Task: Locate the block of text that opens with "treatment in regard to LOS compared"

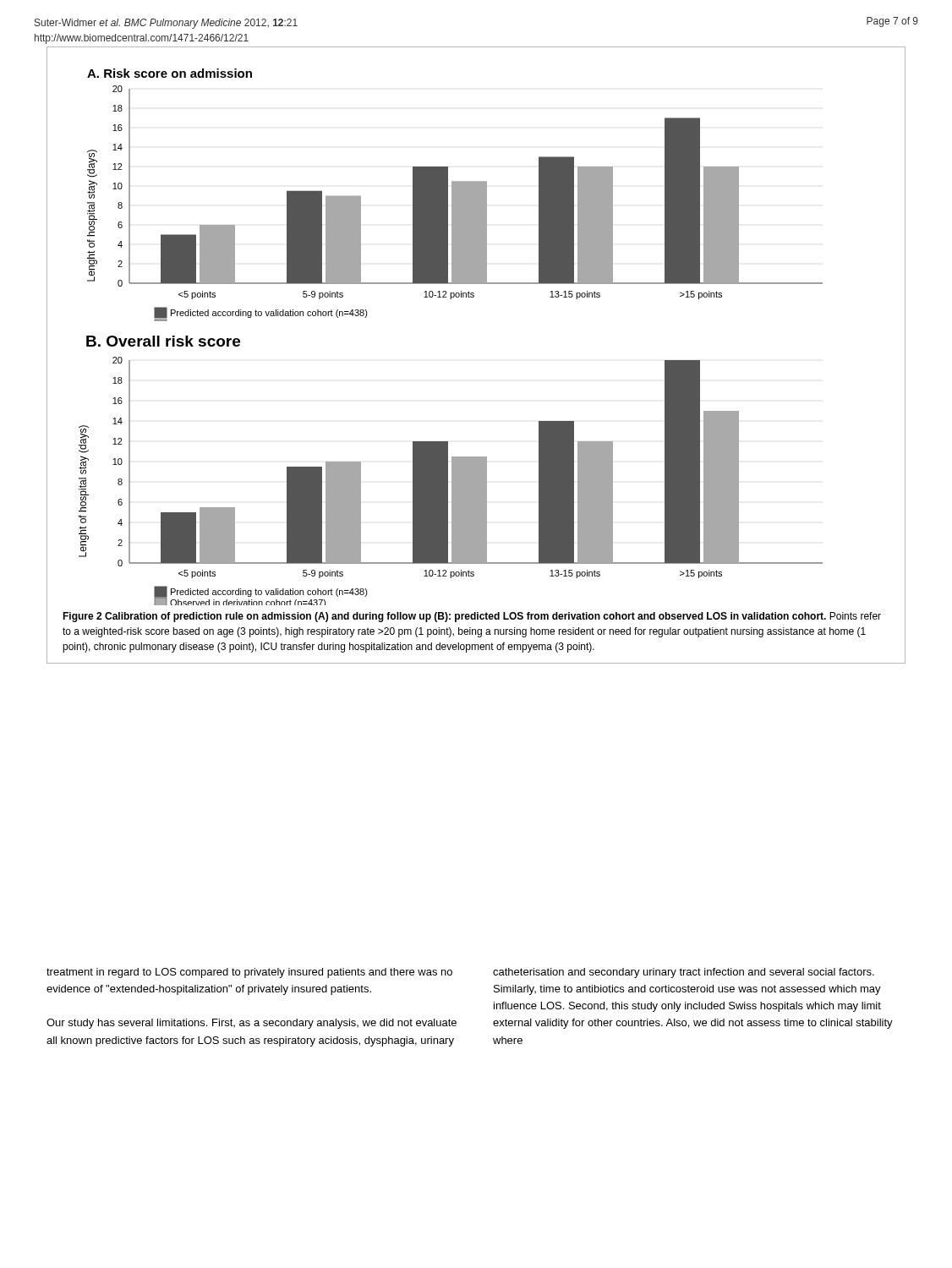Action: point(249,973)
